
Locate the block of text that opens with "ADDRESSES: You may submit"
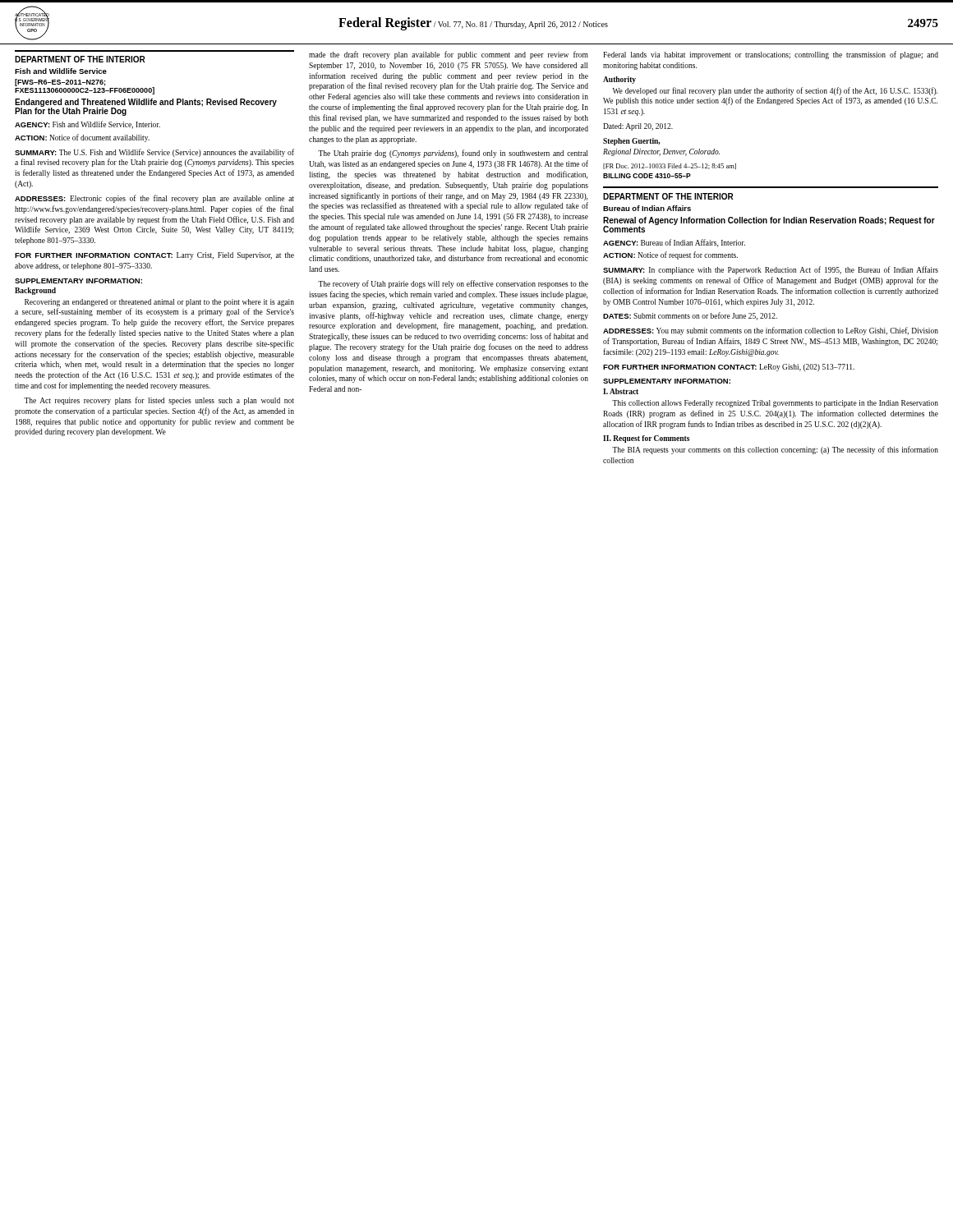pos(771,341)
